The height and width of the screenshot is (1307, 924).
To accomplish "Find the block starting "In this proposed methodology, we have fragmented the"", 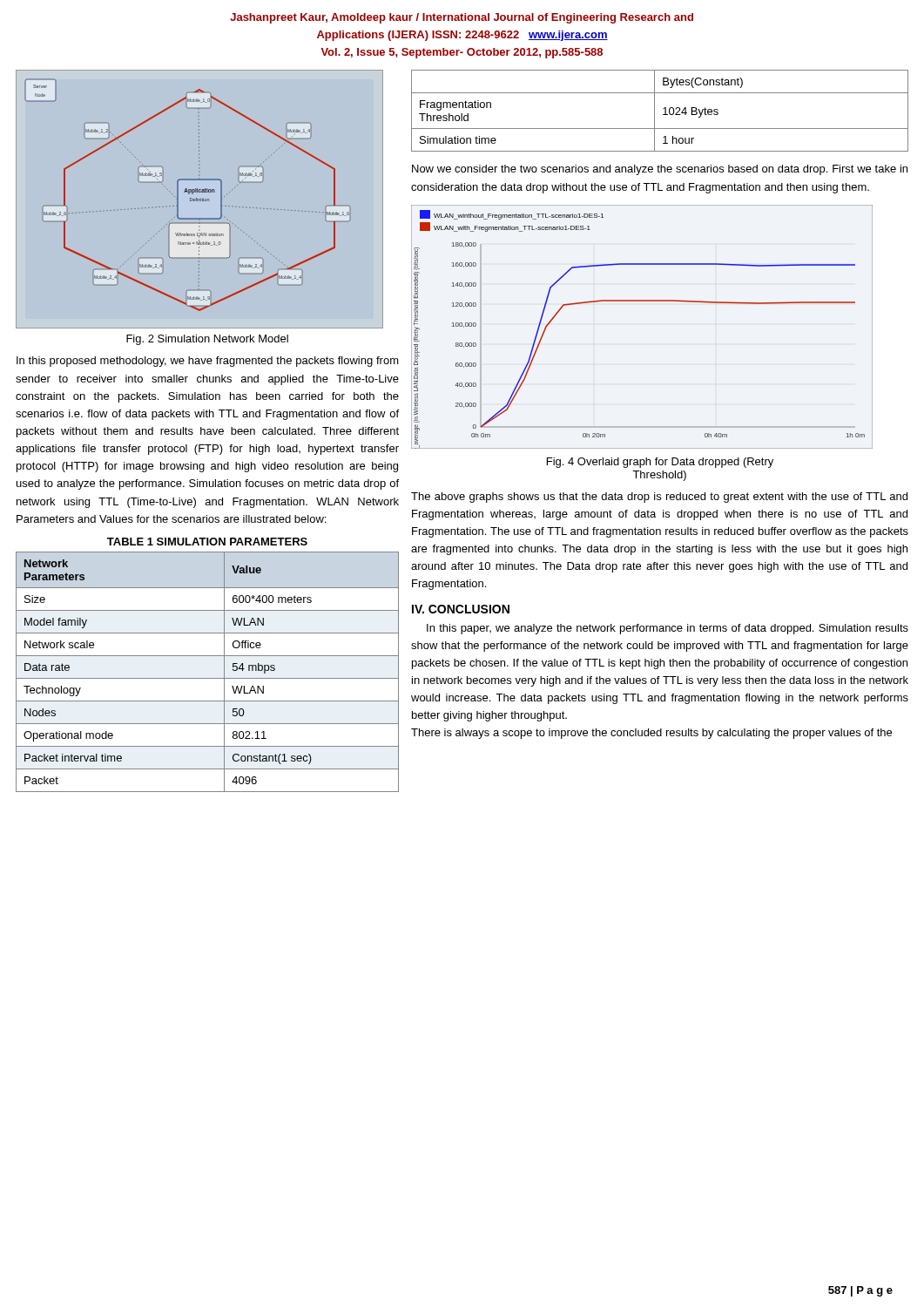I will pyautogui.click(x=207, y=440).
